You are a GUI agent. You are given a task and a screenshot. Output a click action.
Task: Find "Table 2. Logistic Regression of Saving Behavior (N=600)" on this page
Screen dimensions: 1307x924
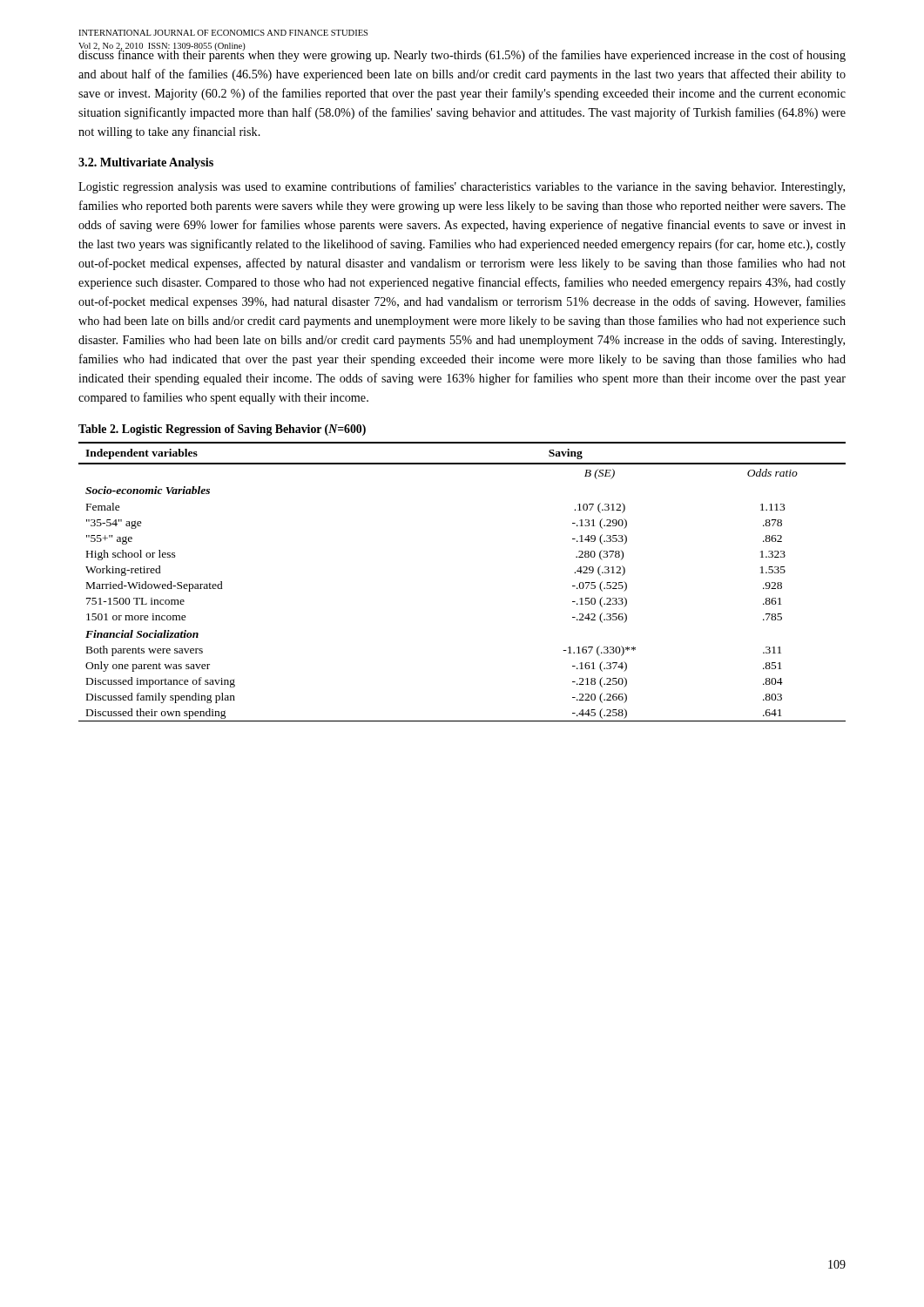[x=222, y=429]
